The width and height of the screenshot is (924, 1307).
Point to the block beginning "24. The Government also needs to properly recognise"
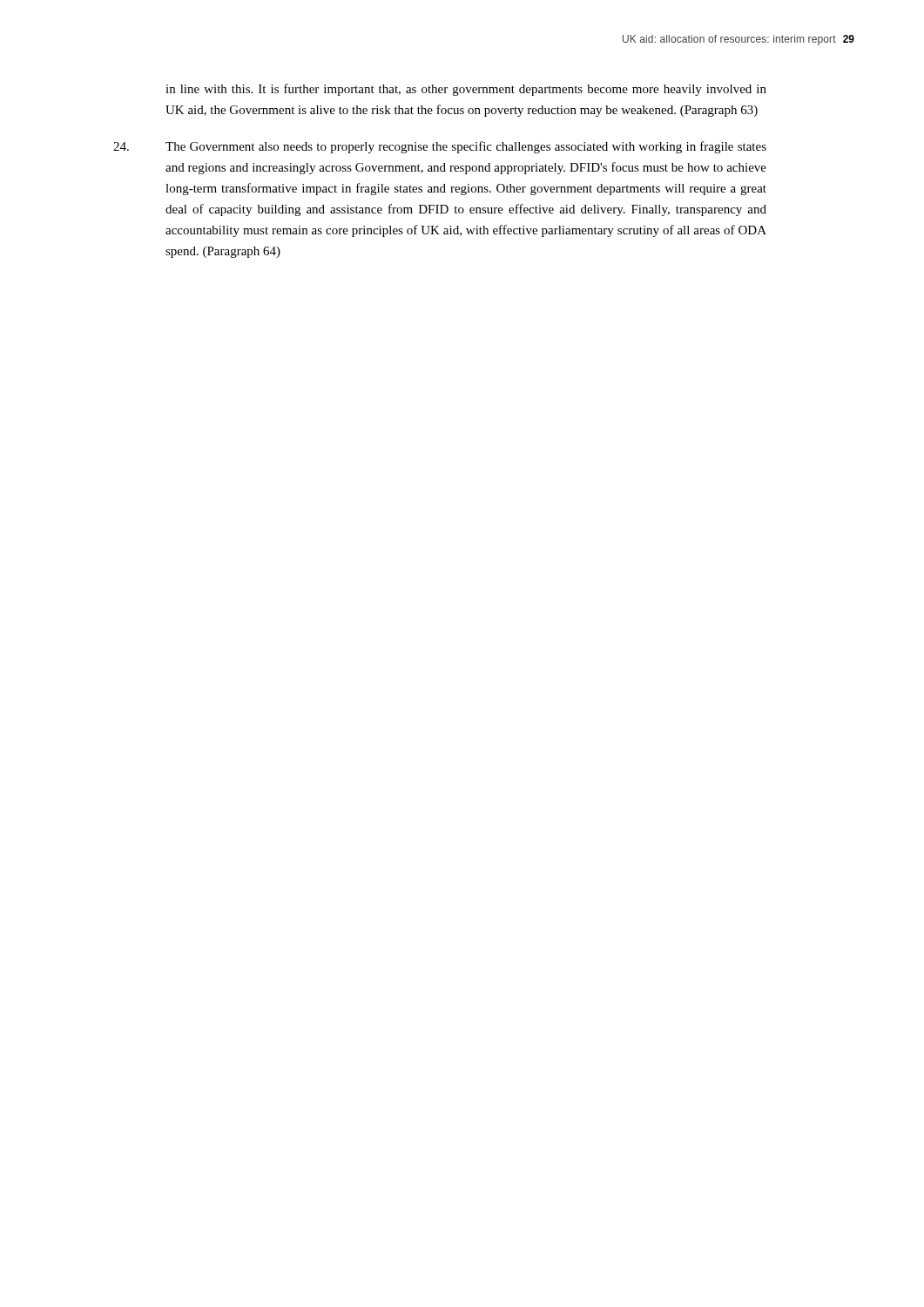440,199
